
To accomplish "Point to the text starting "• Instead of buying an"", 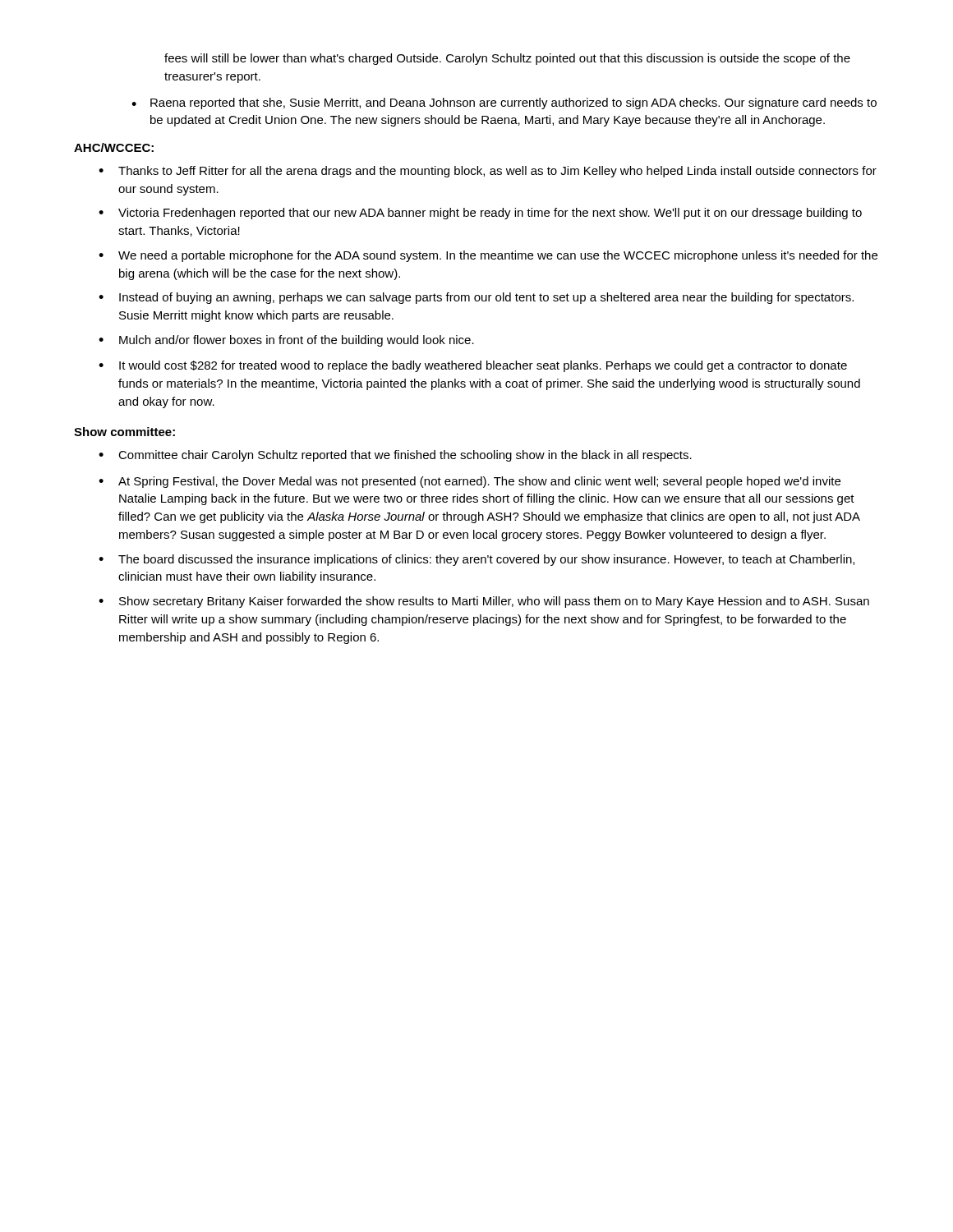I will click(x=489, y=306).
